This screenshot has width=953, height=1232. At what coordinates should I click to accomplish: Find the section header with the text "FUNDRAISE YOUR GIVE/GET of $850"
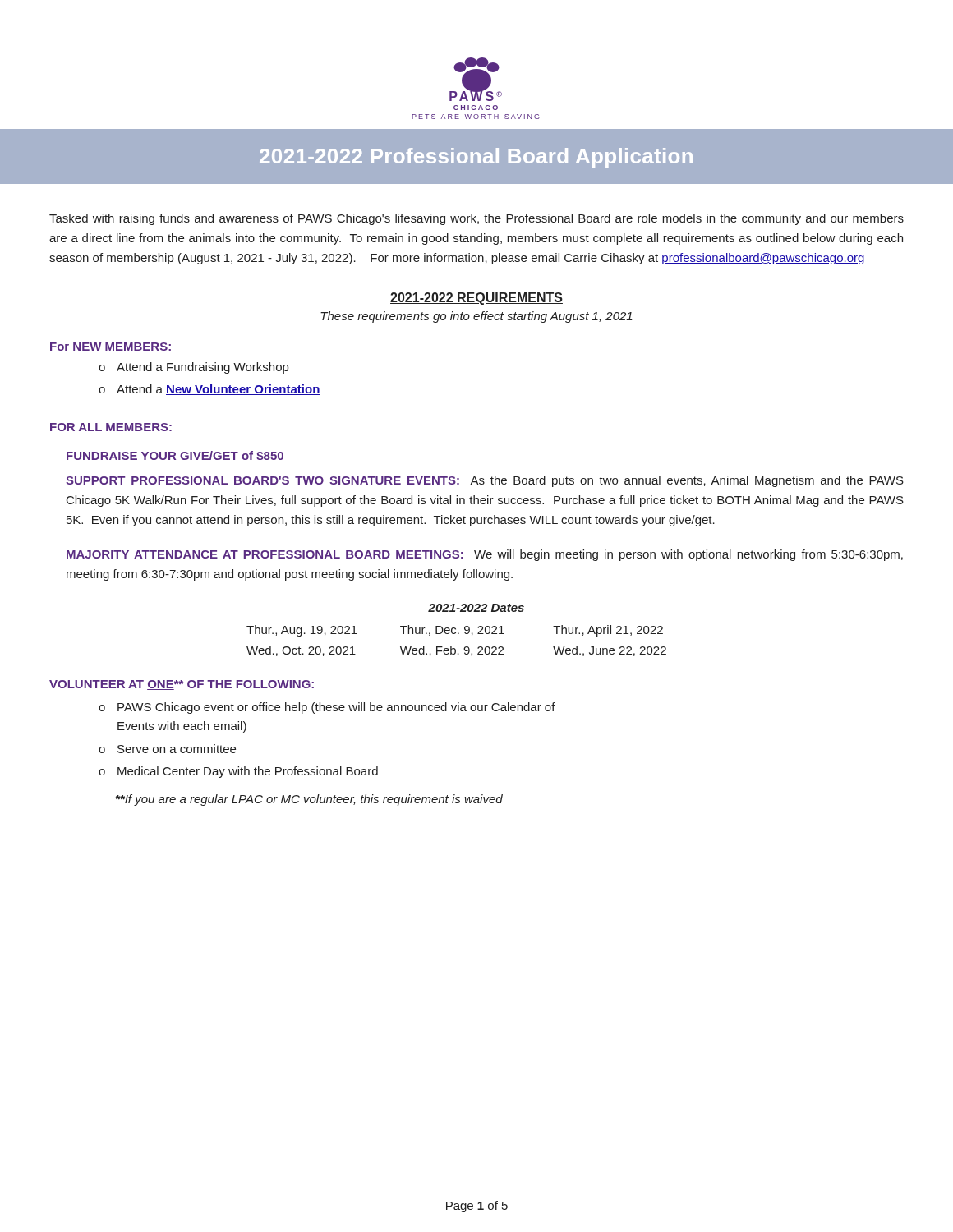click(x=175, y=455)
